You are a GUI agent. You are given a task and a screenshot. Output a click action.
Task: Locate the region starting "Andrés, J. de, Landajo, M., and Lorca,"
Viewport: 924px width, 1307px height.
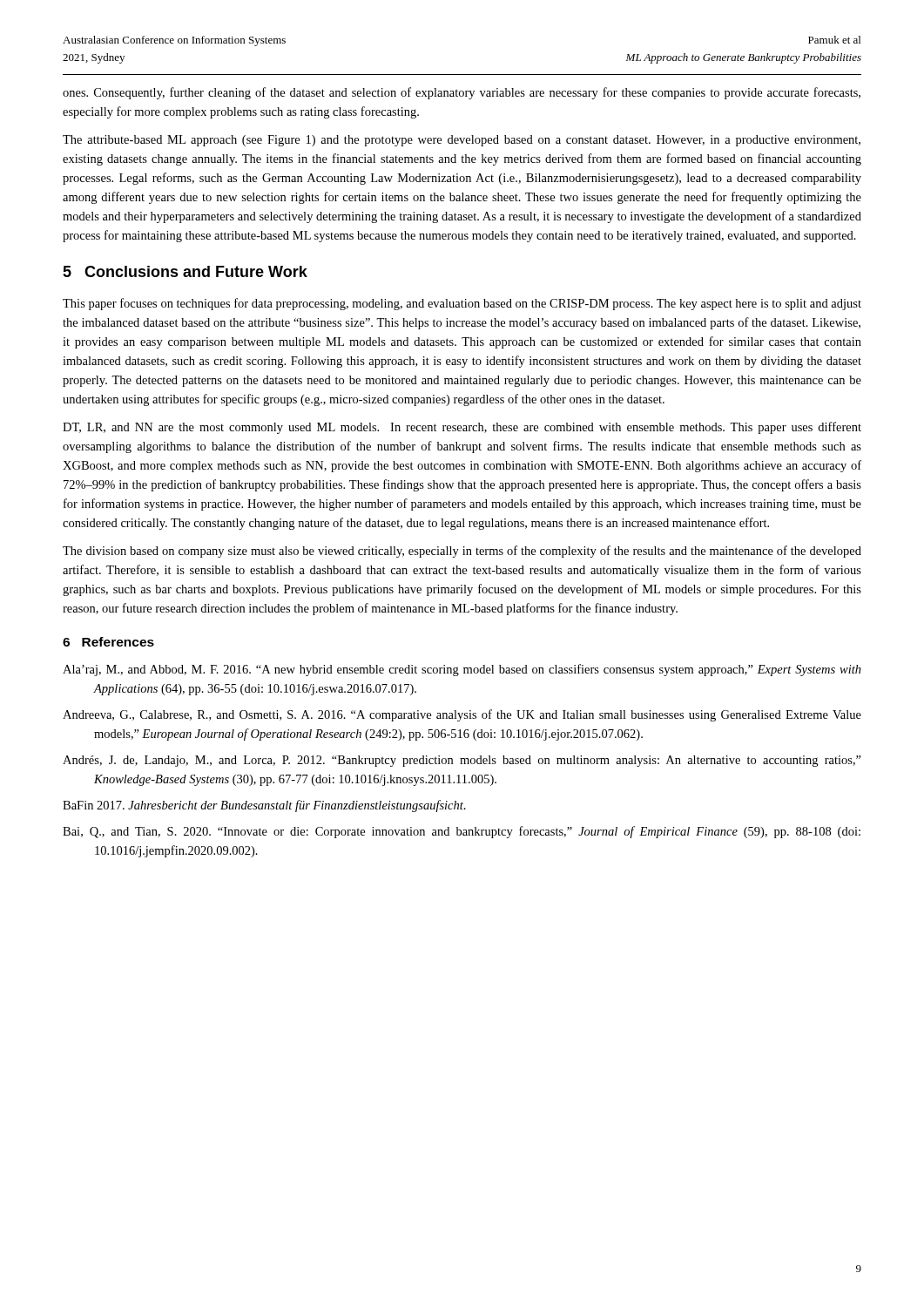(462, 769)
